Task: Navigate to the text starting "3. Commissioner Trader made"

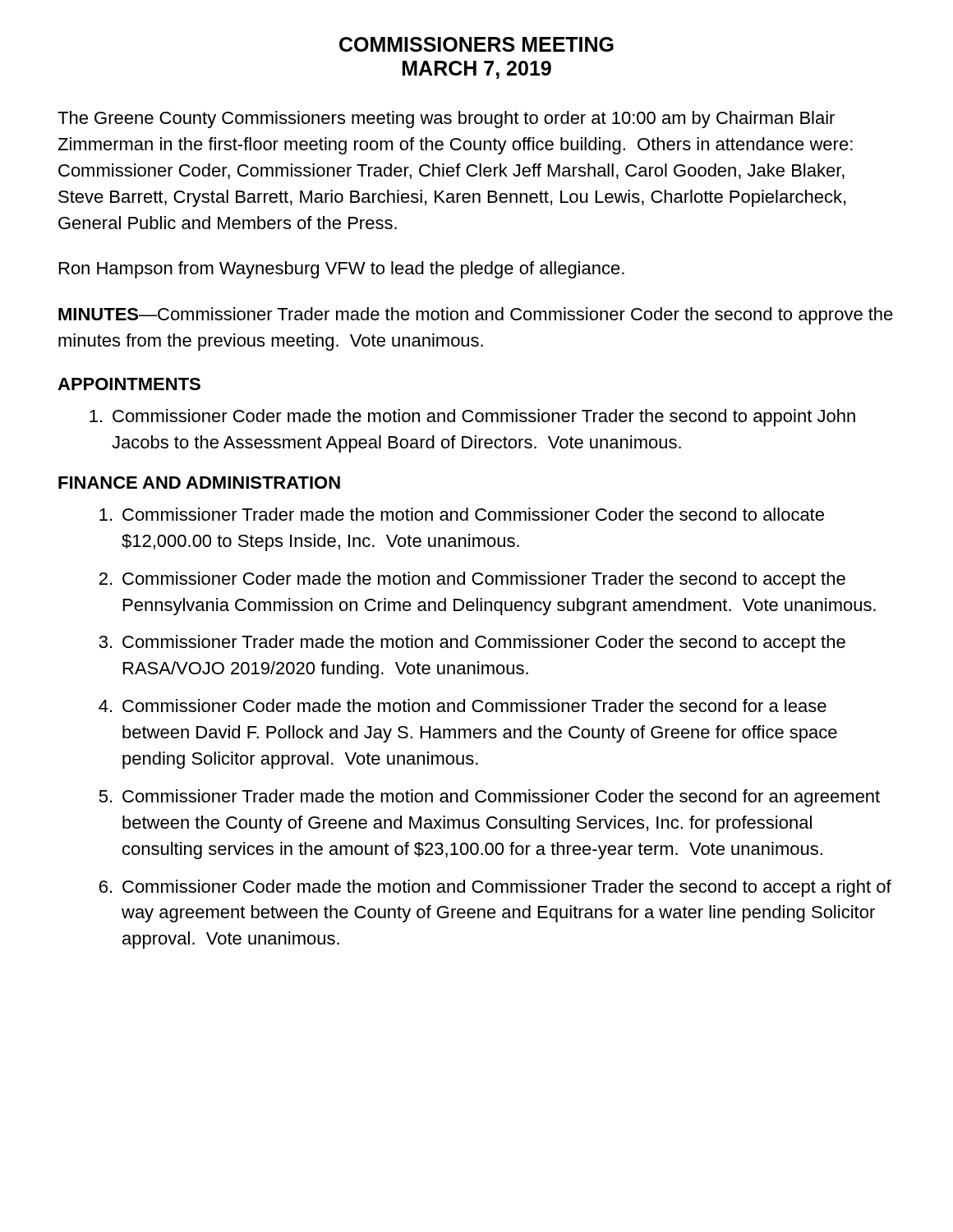Action: pyautogui.click(x=489, y=656)
